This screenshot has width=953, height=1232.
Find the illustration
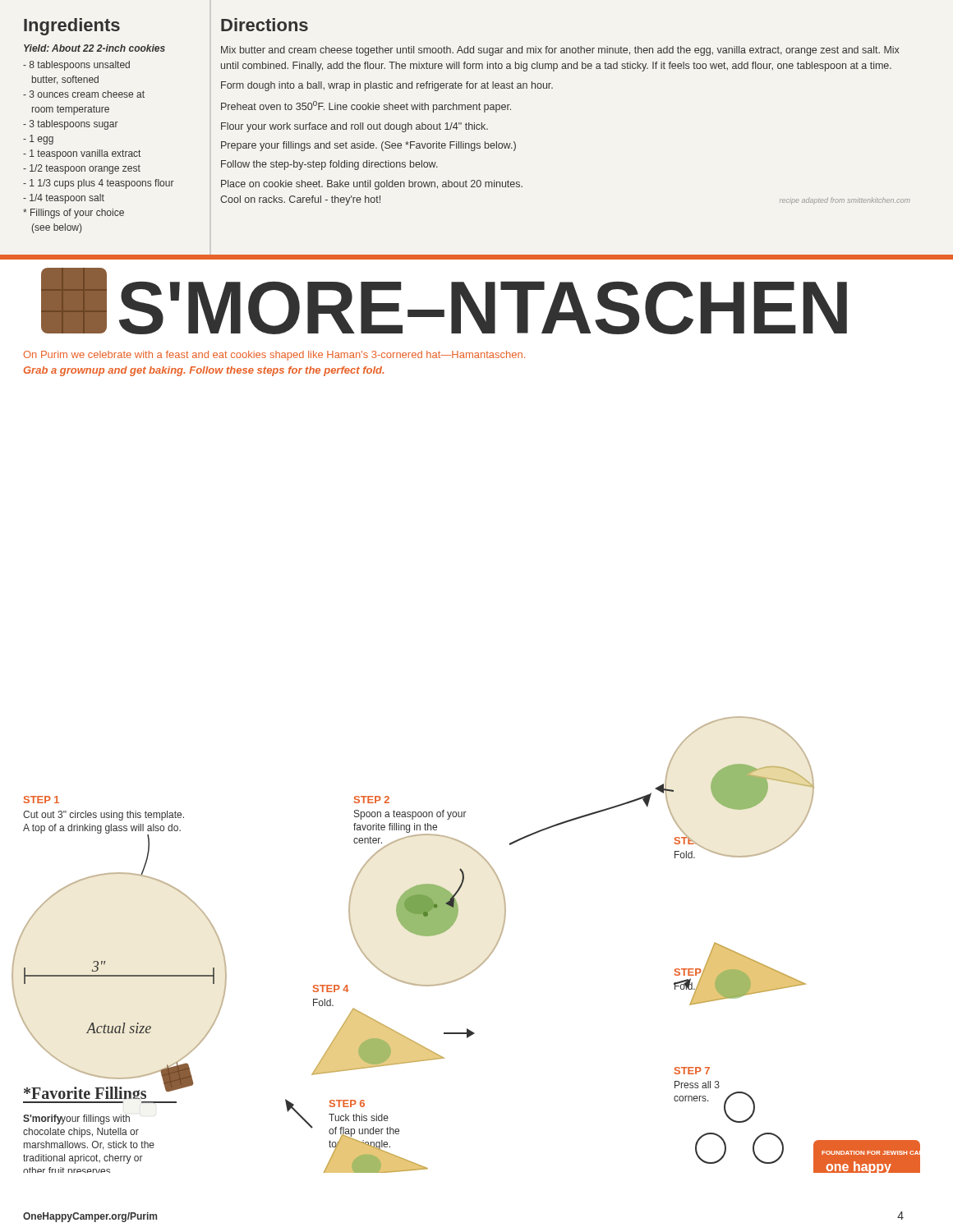tap(476, 779)
